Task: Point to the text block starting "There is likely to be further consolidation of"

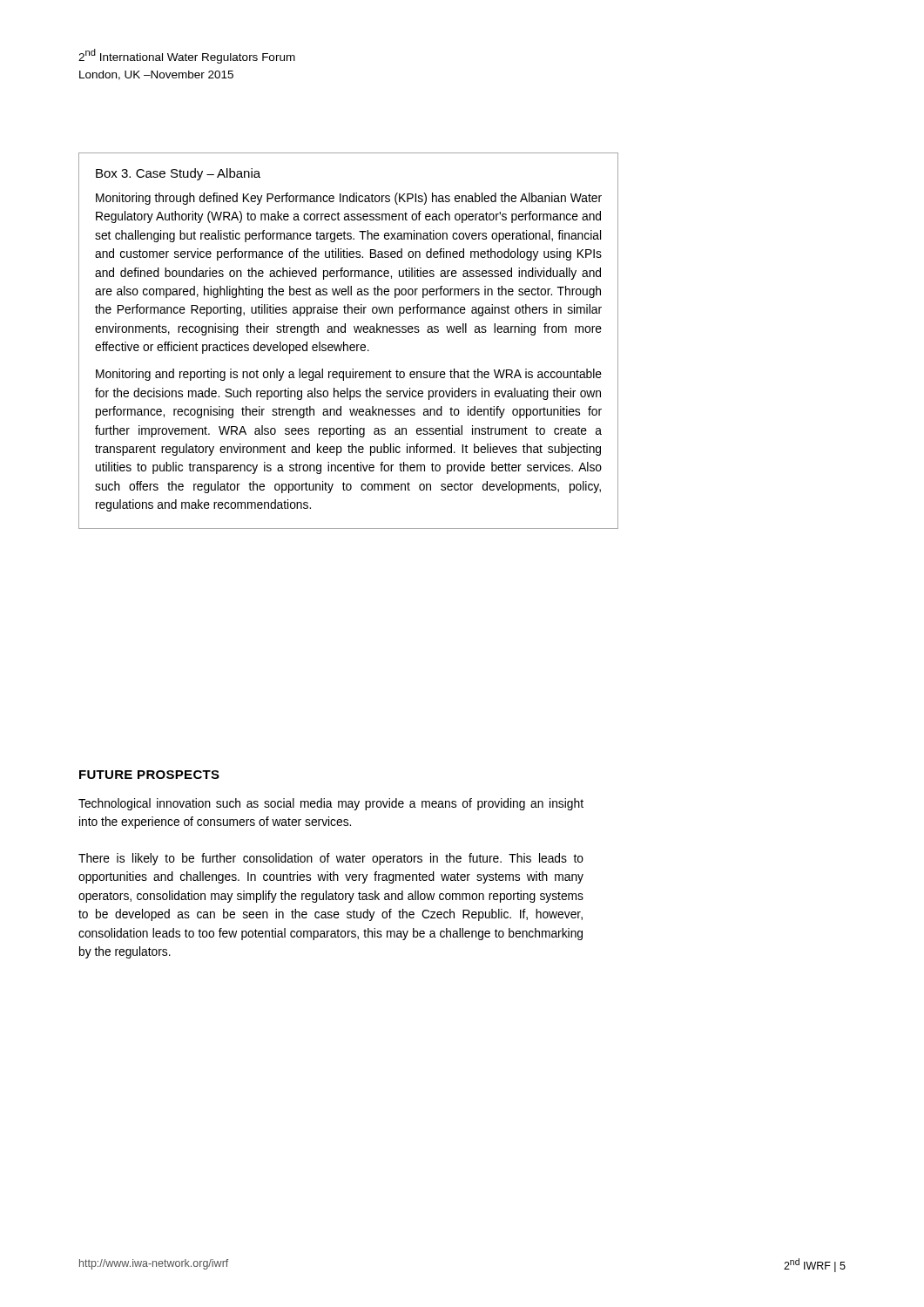Action: [331, 905]
